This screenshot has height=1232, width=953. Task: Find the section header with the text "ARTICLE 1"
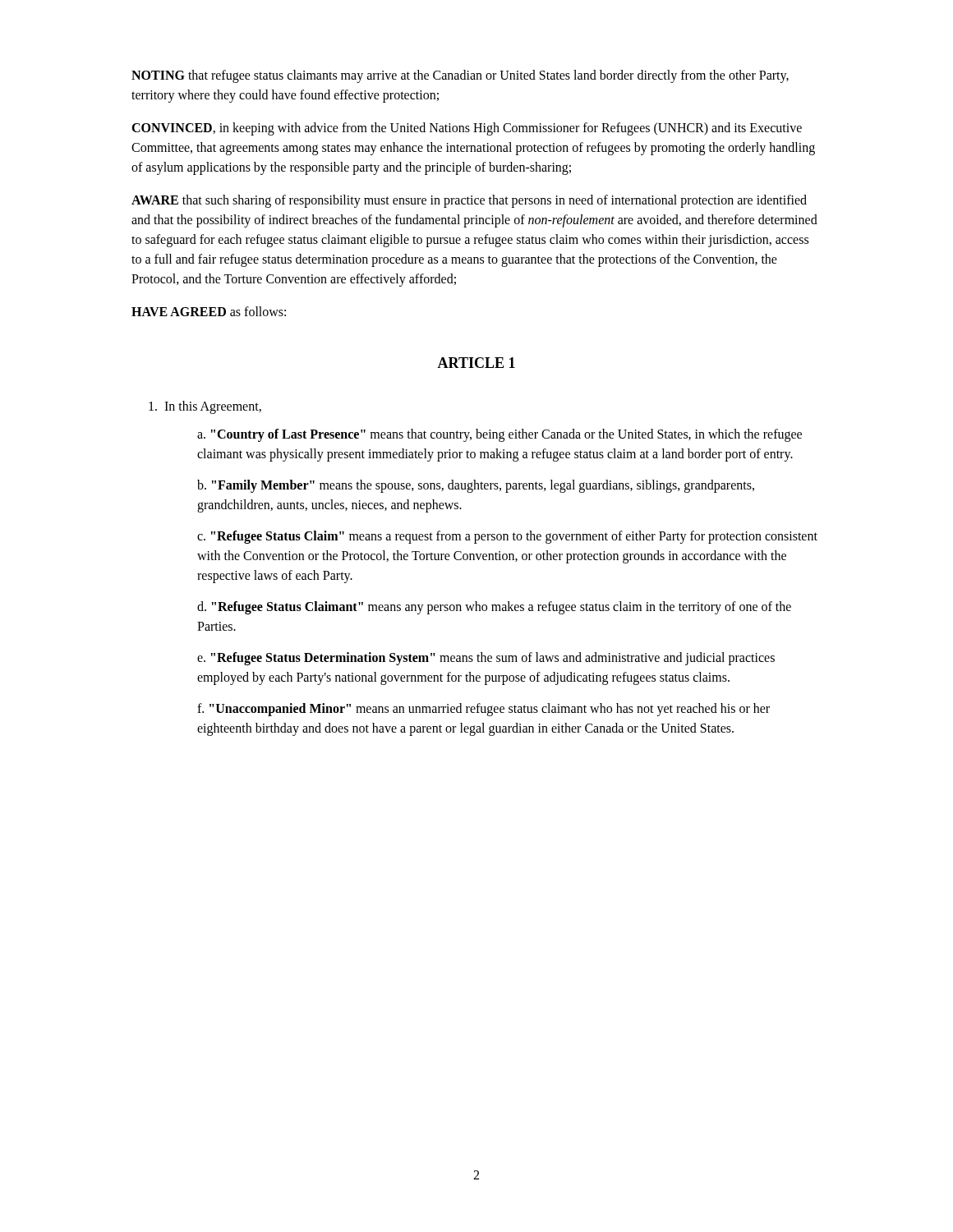[x=476, y=363]
